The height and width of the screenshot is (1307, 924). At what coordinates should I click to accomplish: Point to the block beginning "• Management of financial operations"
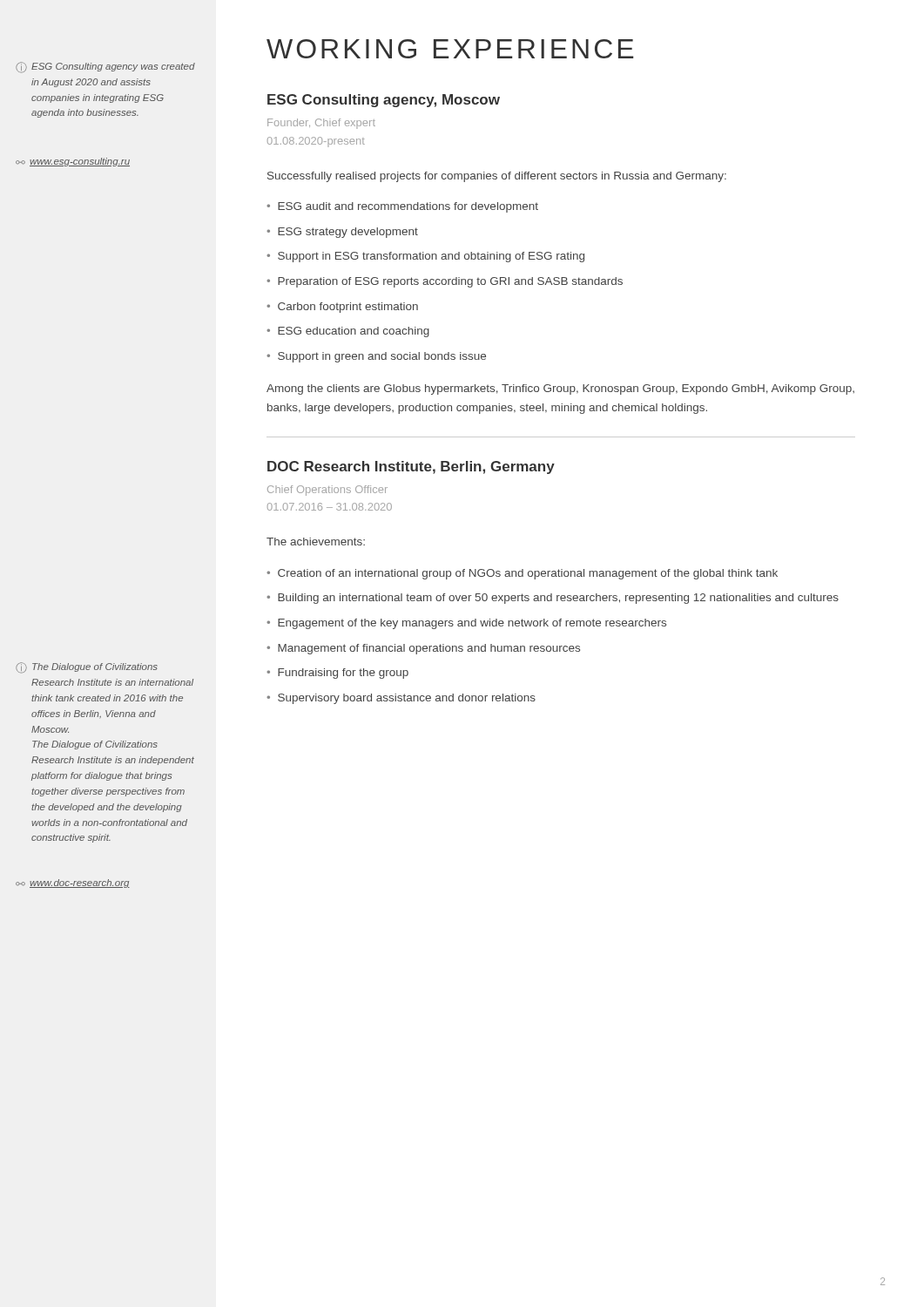424,647
